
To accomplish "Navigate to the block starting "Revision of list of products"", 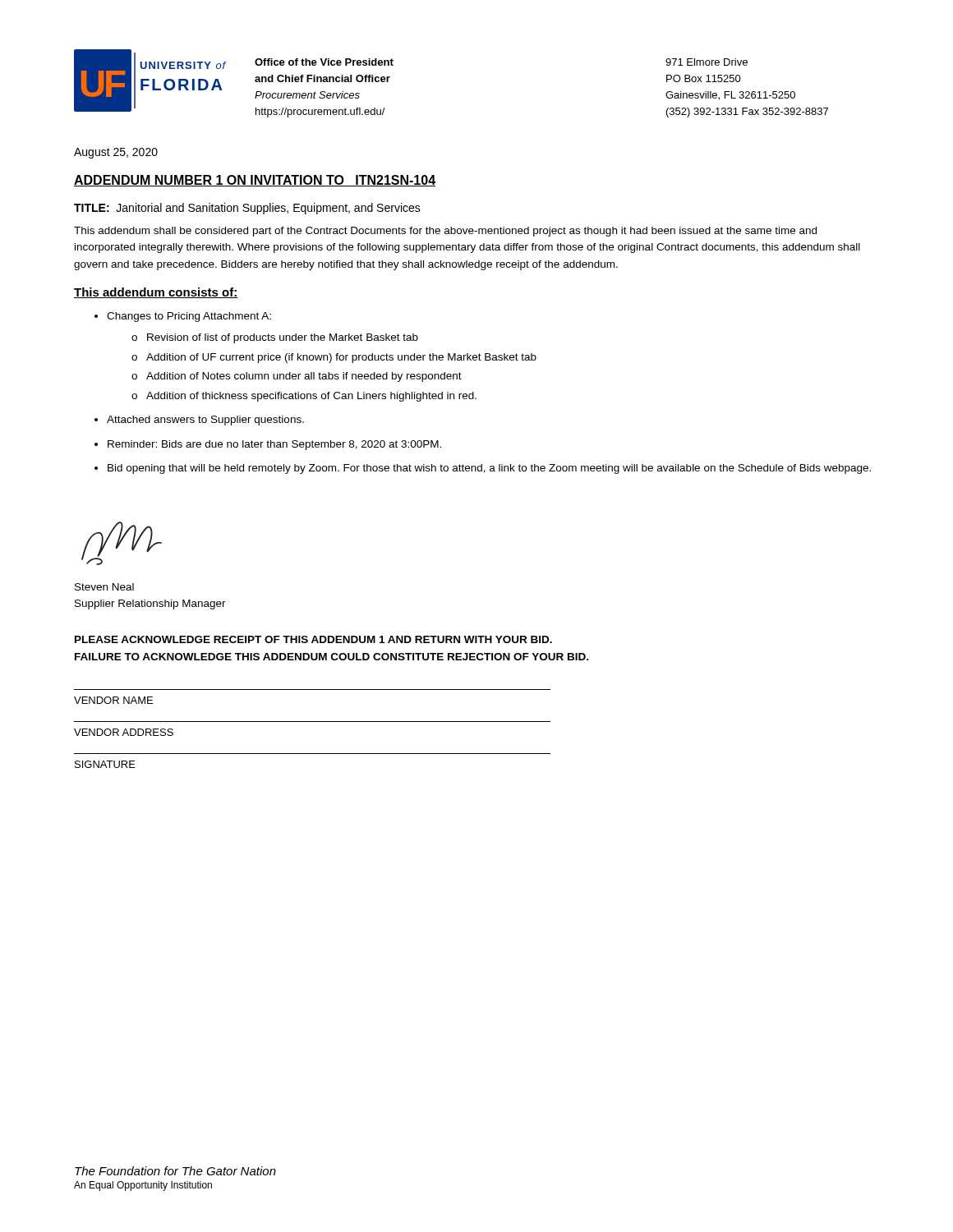I will (282, 337).
